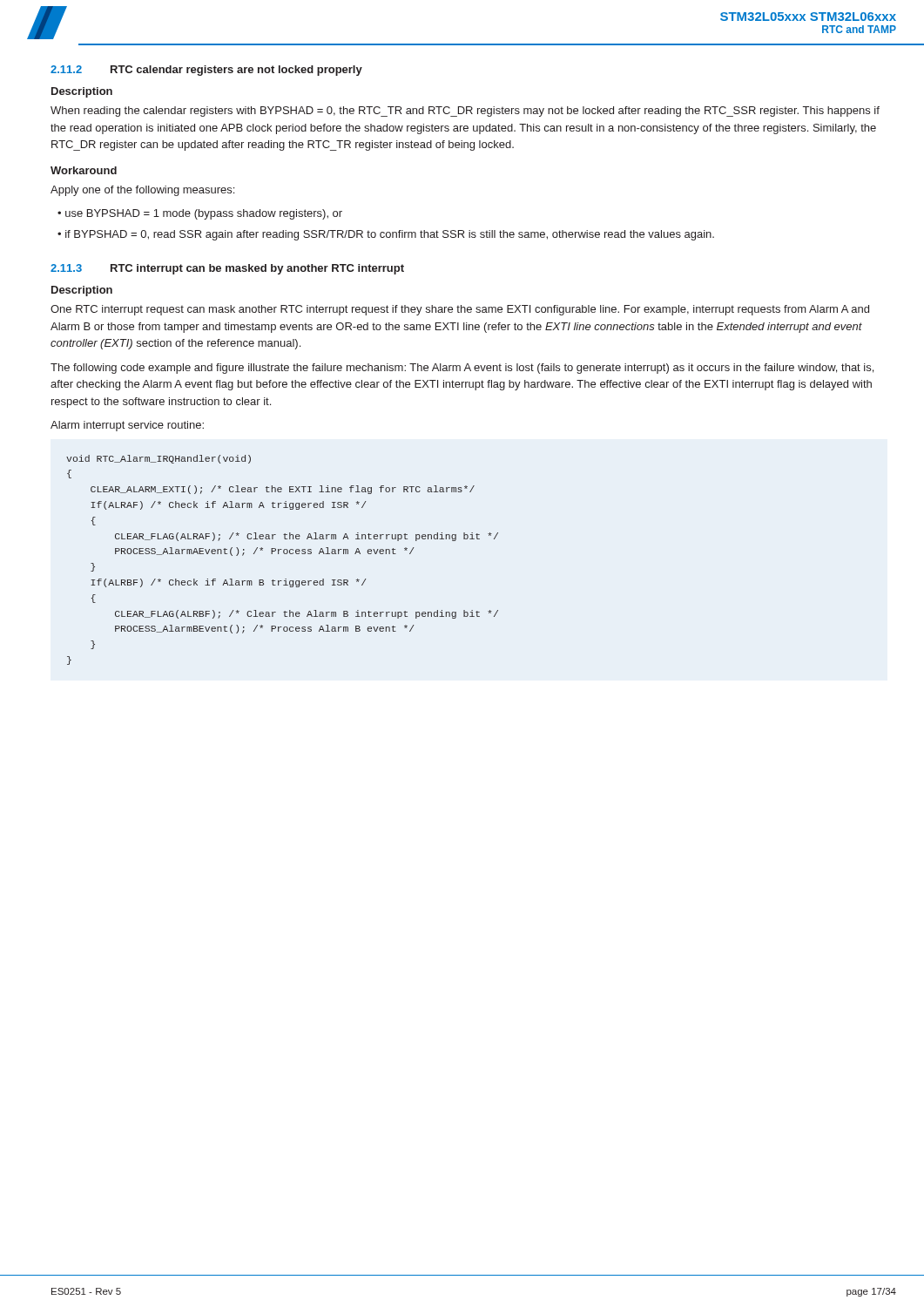Click on the text block containing "Alarm interrupt service"
This screenshot has height=1307, width=924.
pos(128,425)
